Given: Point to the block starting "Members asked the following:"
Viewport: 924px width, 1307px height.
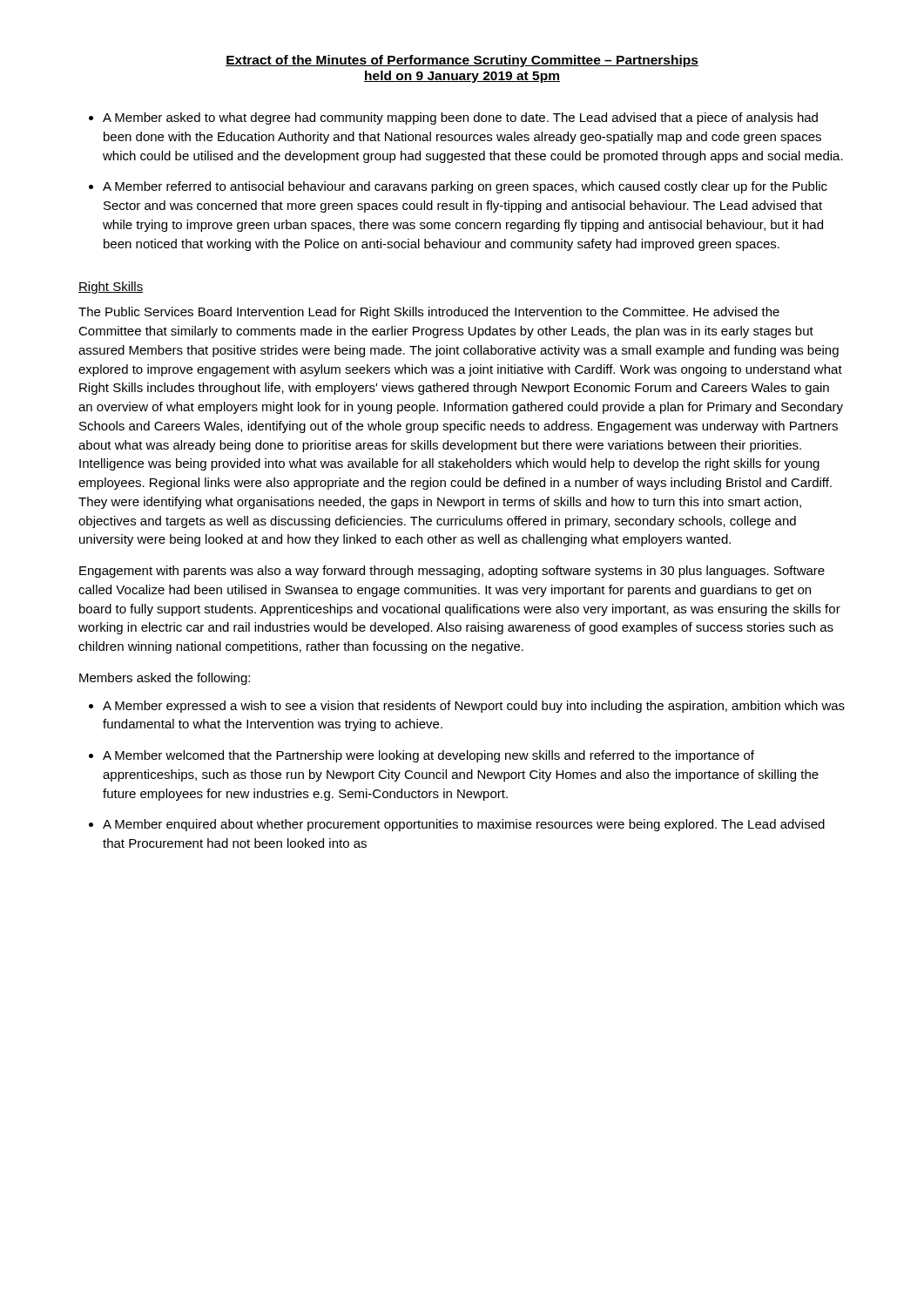Looking at the screenshot, I should (165, 677).
